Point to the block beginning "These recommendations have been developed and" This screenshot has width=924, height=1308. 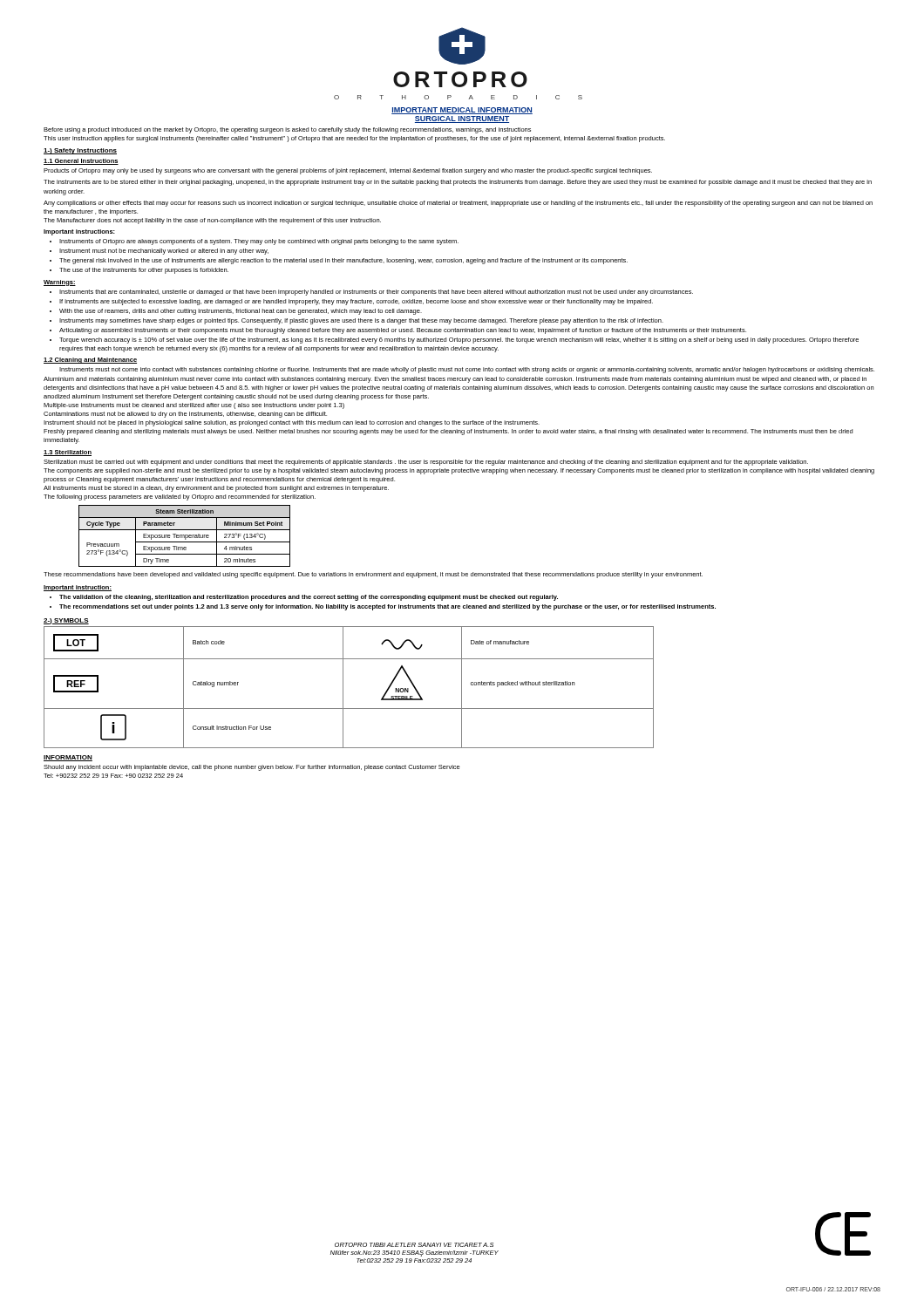tap(373, 574)
